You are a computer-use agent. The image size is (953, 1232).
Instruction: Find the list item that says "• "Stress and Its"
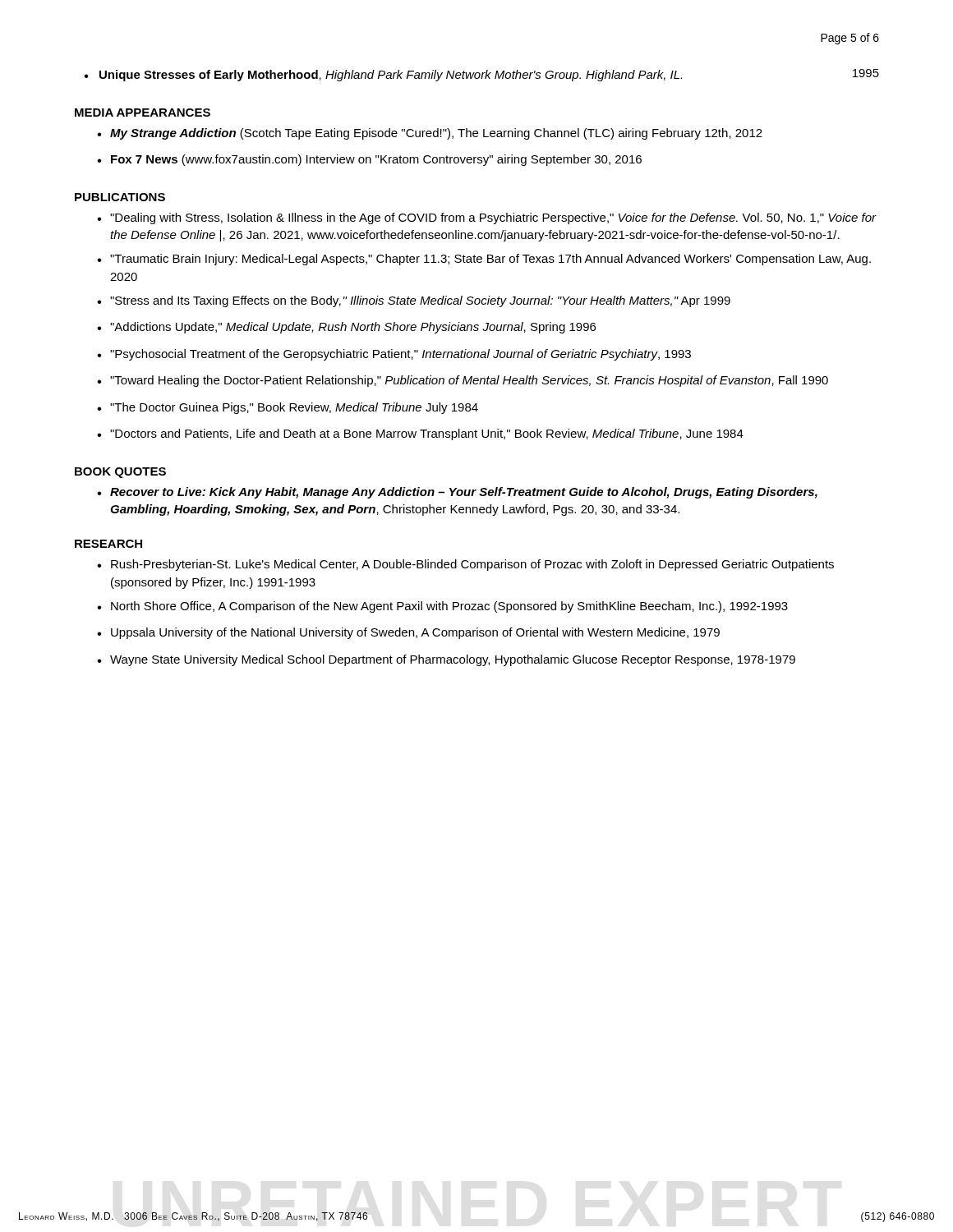(x=484, y=302)
